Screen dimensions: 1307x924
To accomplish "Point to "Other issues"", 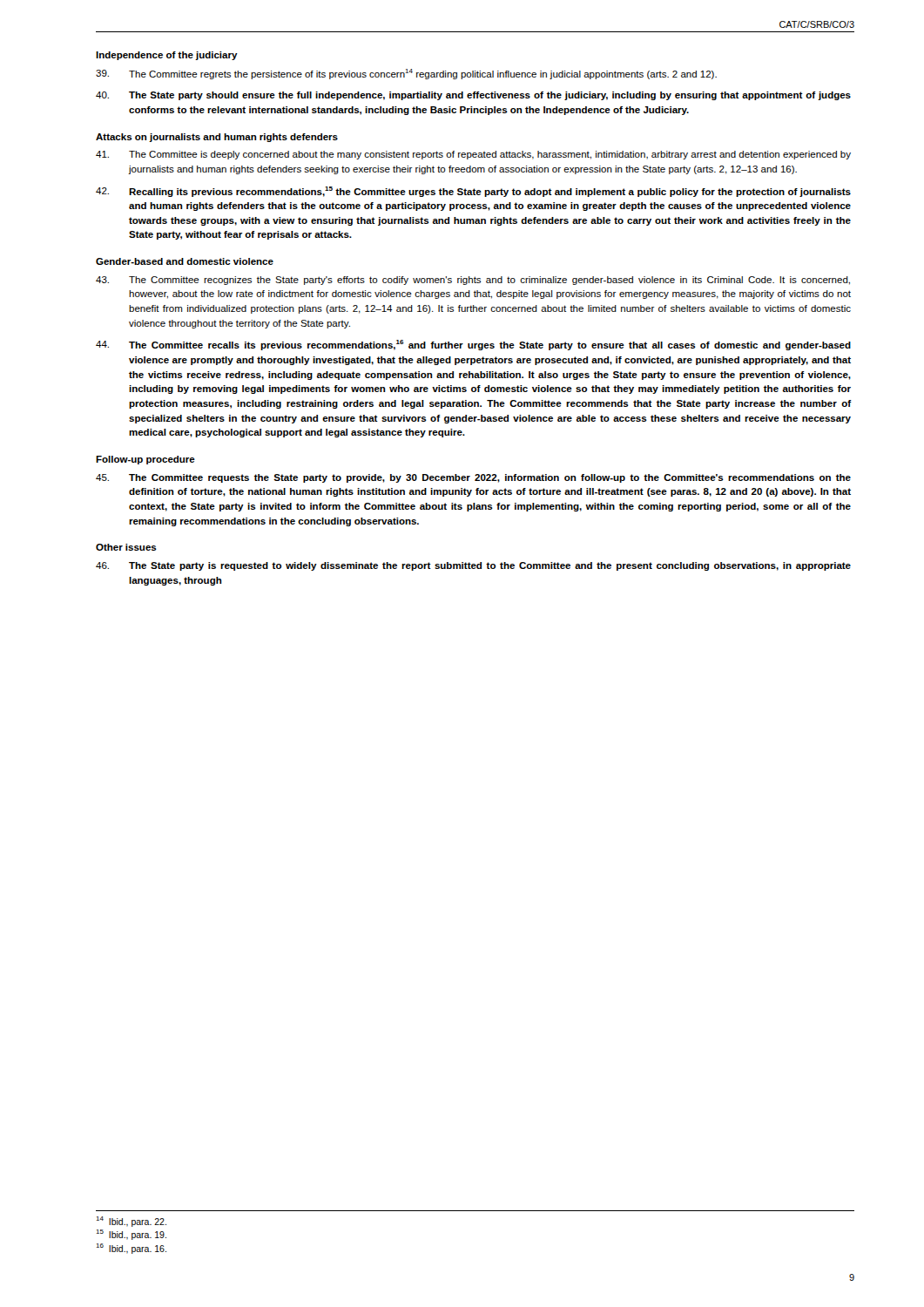I will tap(126, 548).
